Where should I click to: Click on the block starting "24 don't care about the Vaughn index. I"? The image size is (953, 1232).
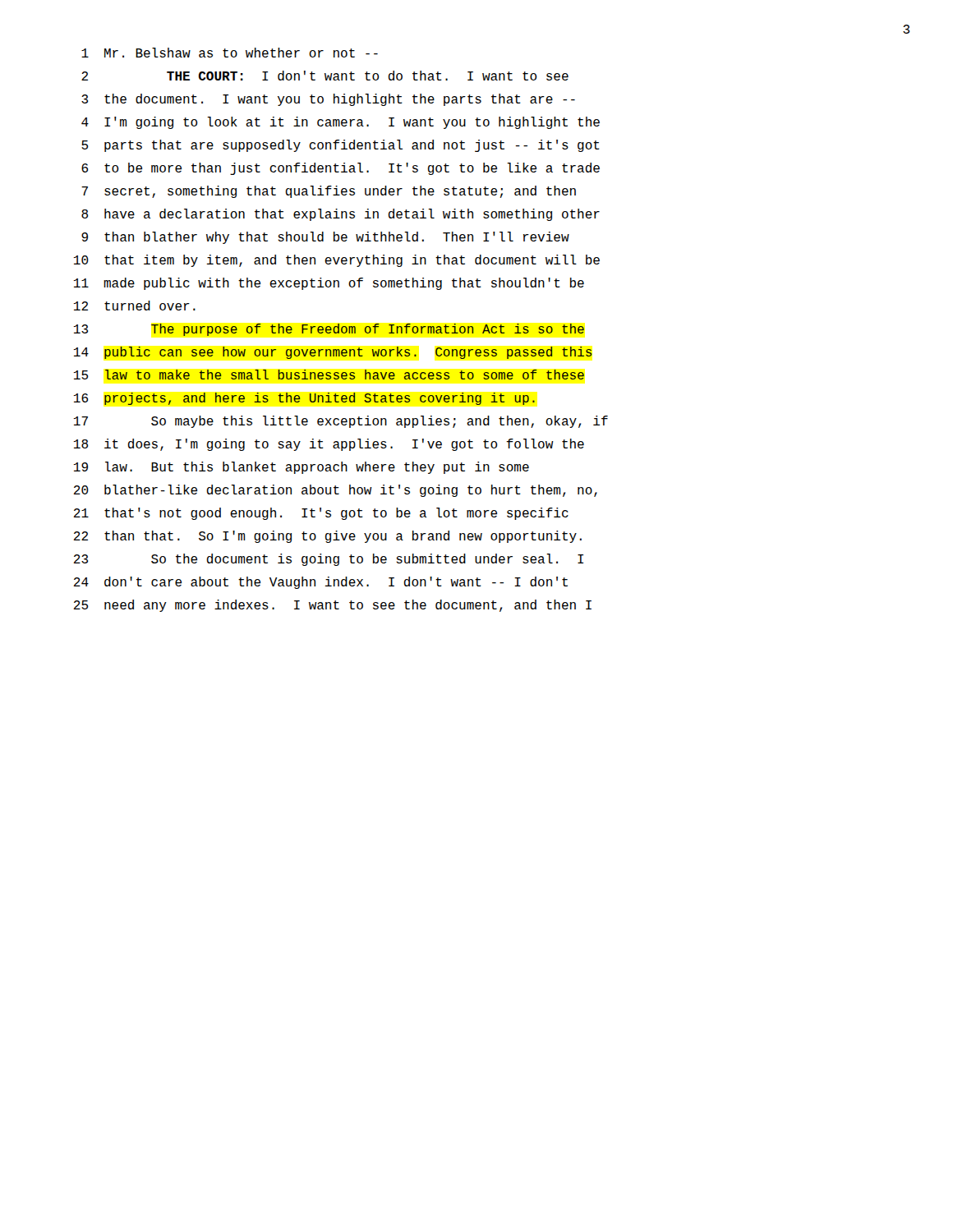(481, 583)
